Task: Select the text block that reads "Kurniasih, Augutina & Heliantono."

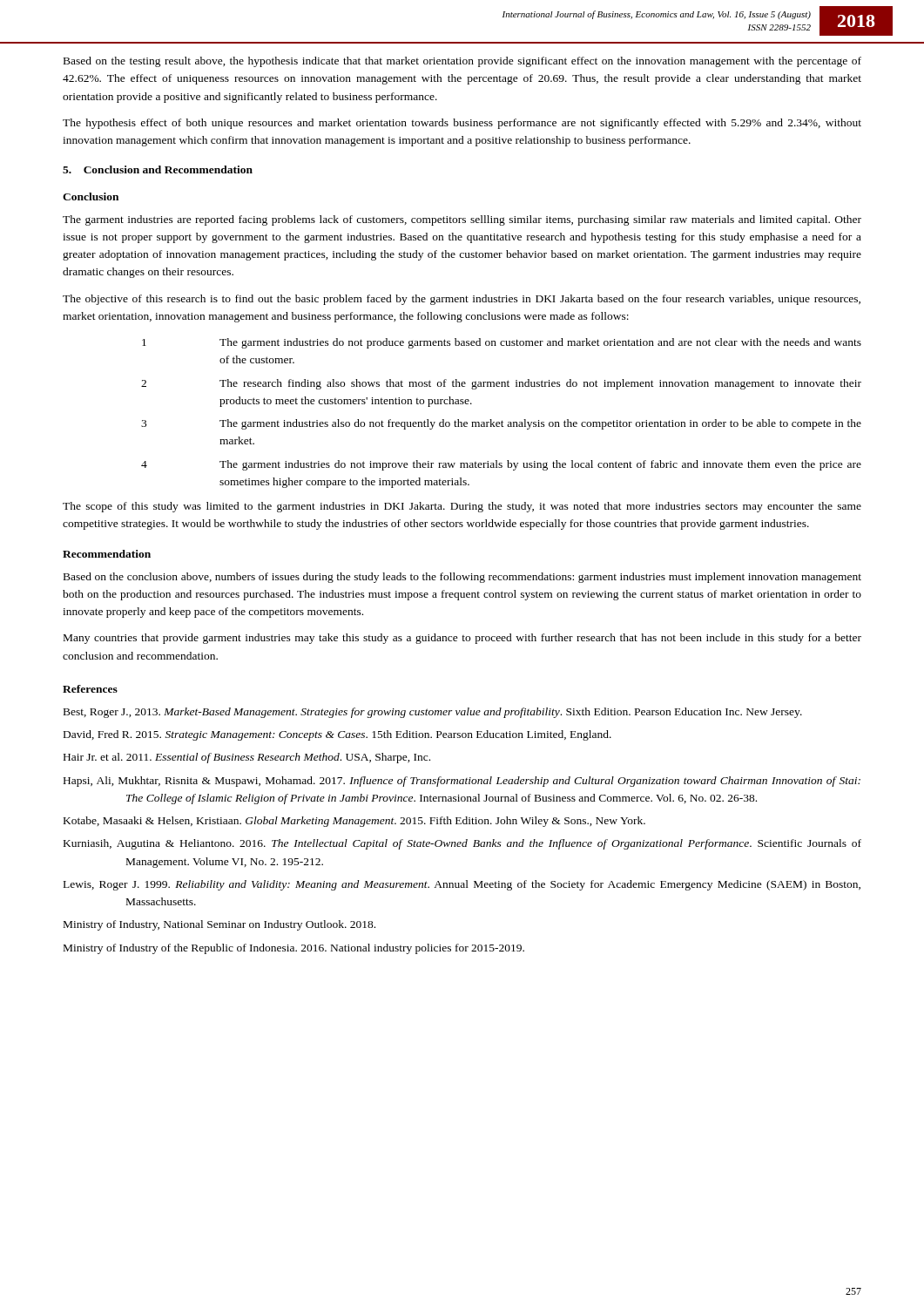Action: pyautogui.click(x=462, y=852)
